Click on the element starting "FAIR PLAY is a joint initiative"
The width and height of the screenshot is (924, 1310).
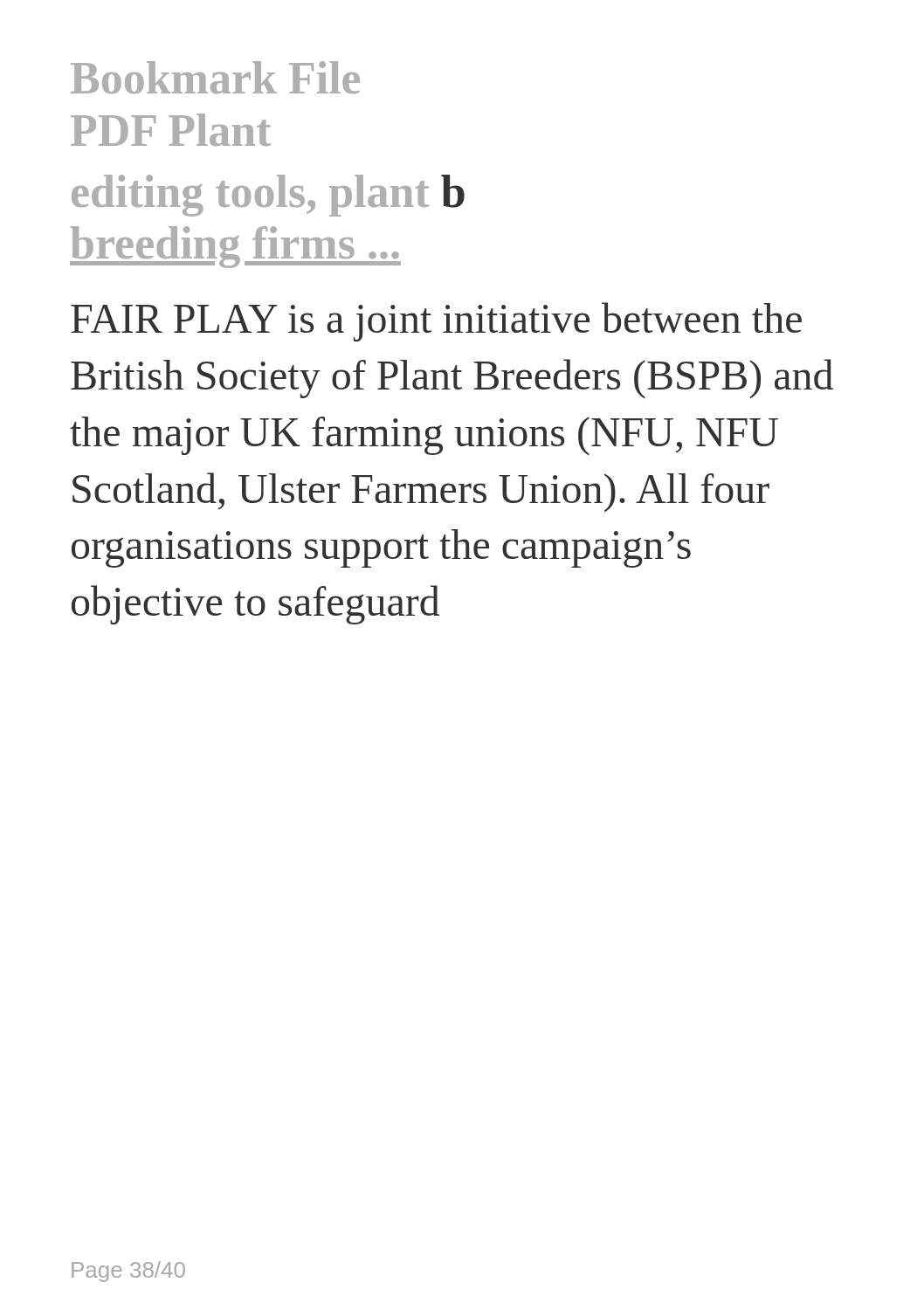click(452, 460)
